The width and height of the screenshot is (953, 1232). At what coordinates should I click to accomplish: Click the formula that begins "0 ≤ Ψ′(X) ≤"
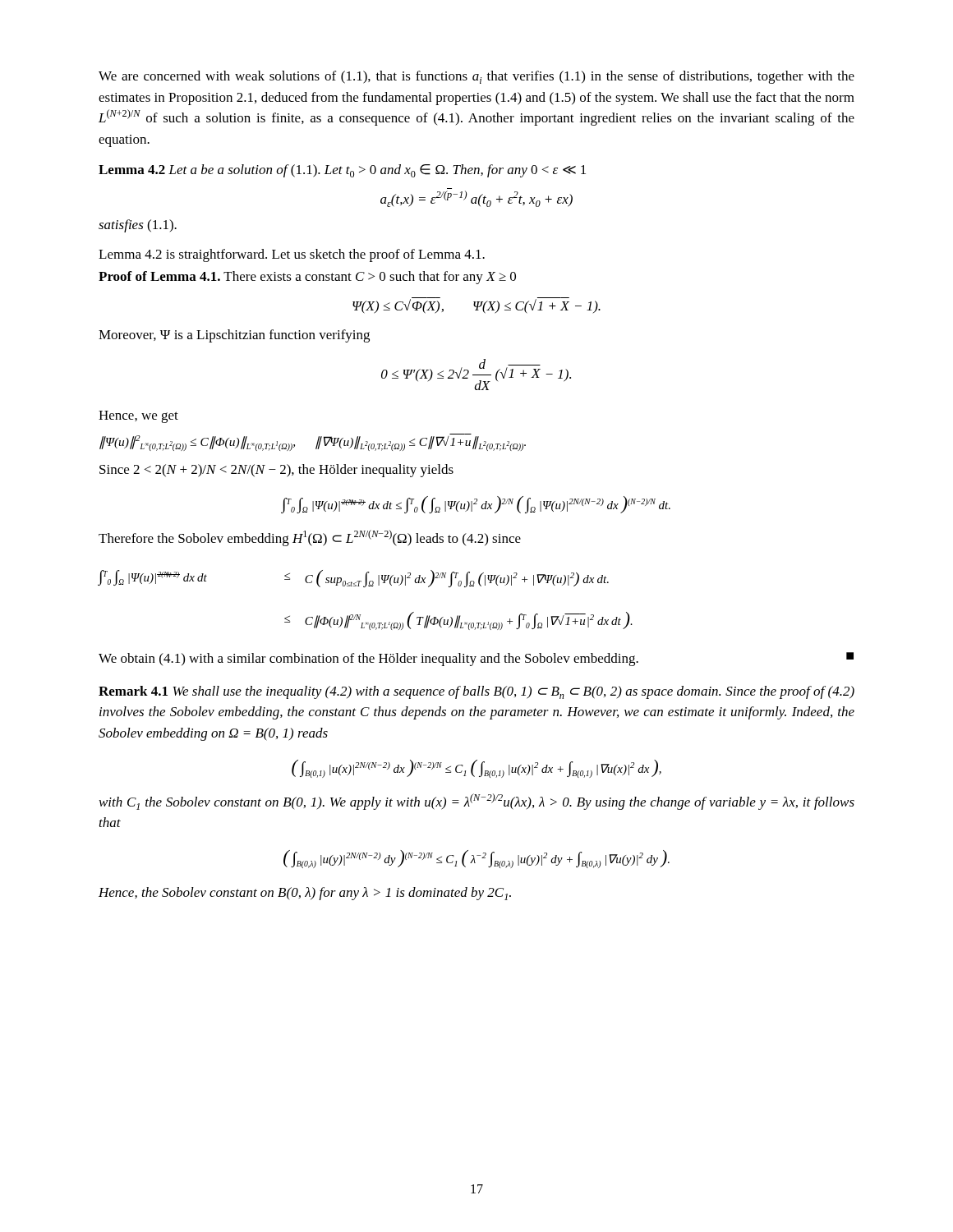point(476,375)
